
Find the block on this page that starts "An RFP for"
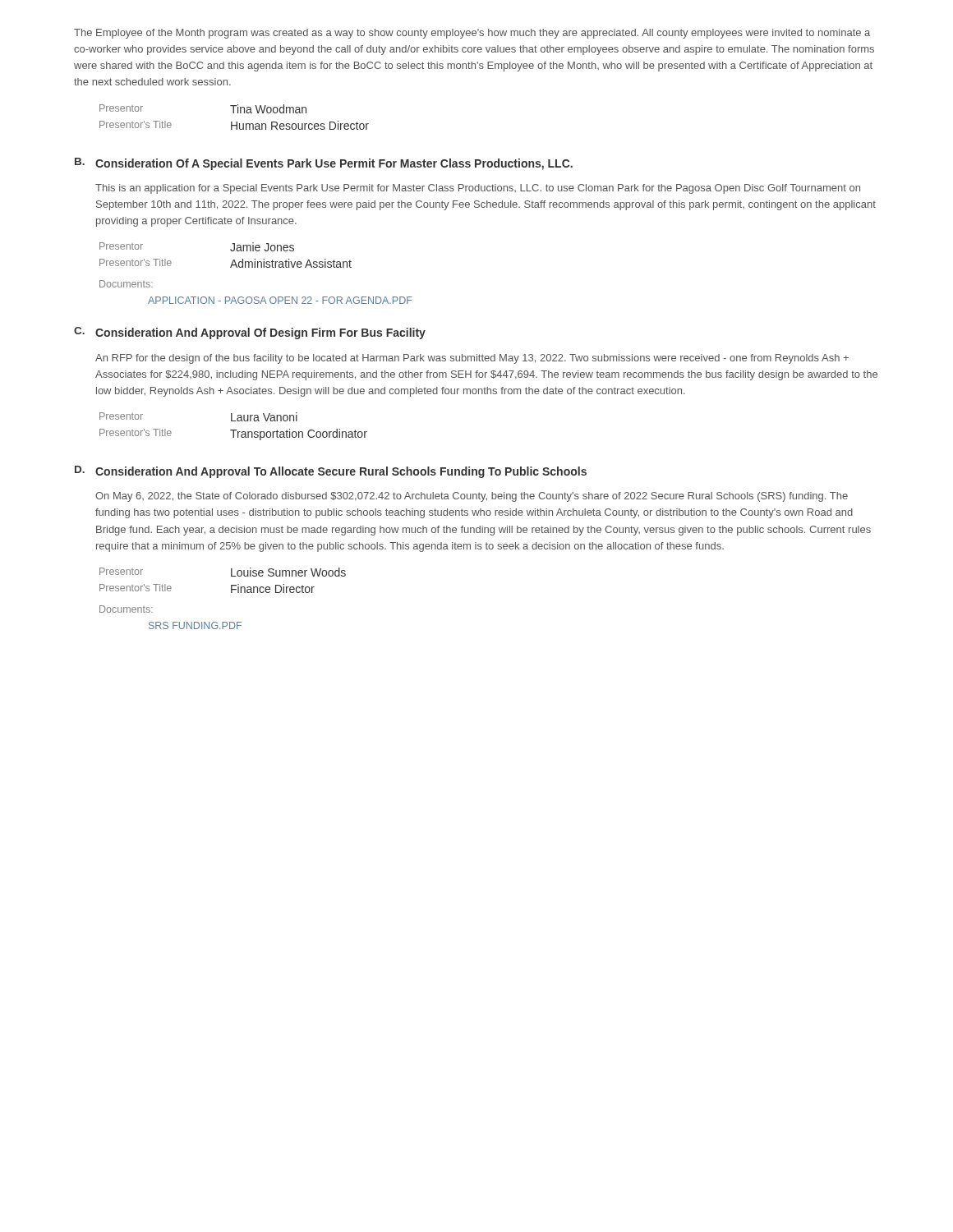487,374
